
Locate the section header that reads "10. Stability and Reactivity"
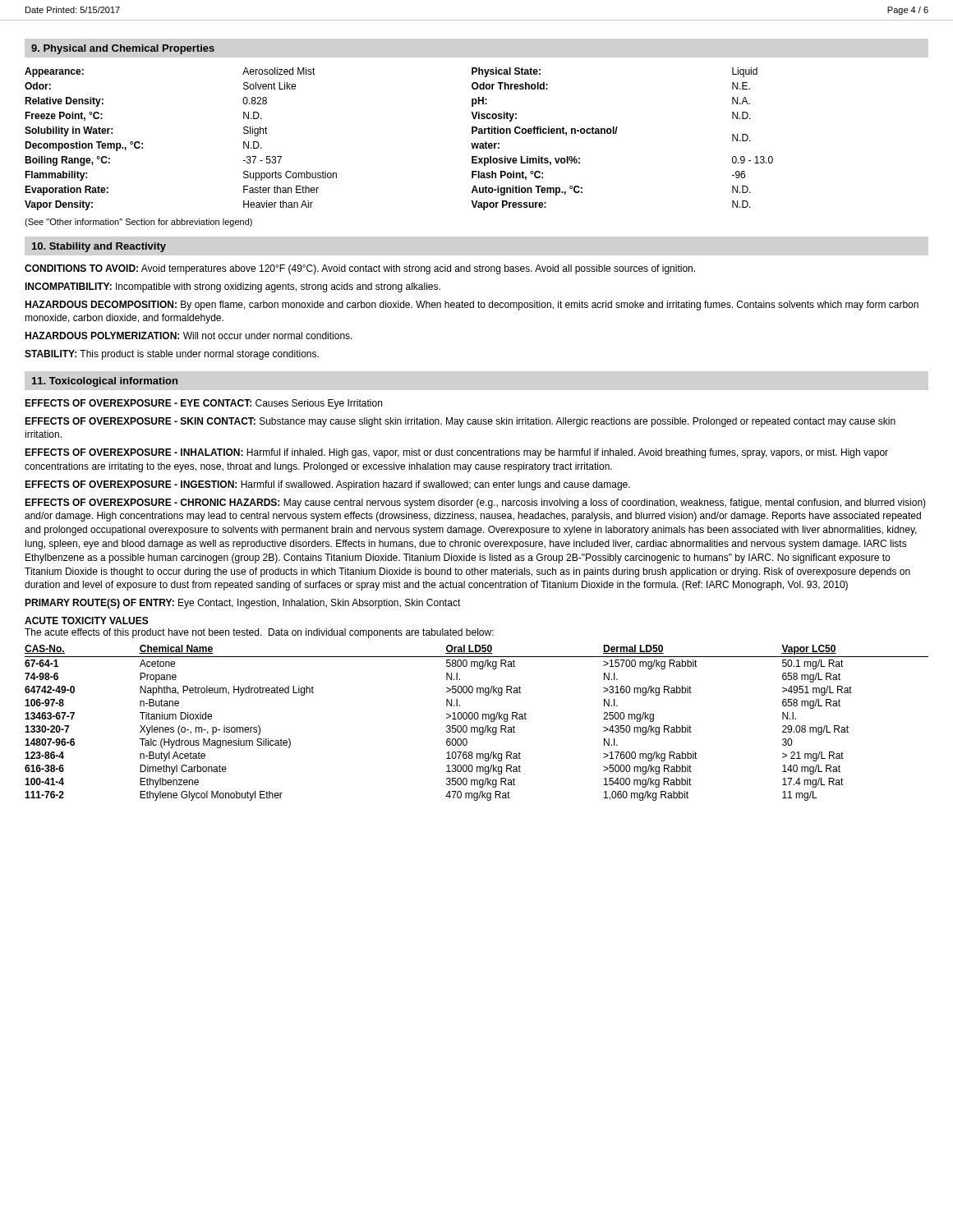(x=99, y=246)
